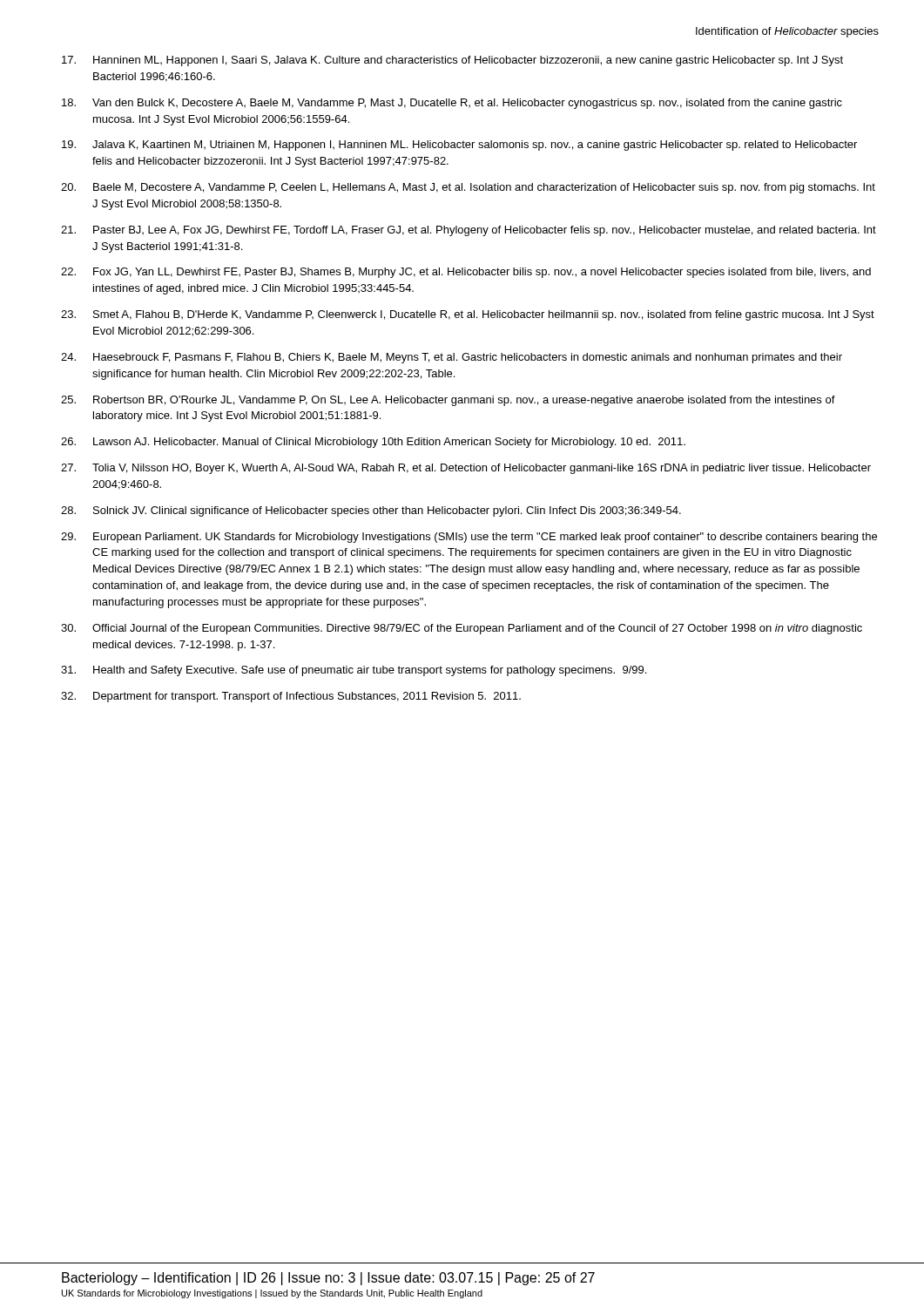Screen dimensions: 1307x924
Task: Click the passage that begins "21. Paster BJ, Lee A, Fox JG, Dewhirst"
Action: pos(470,238)
